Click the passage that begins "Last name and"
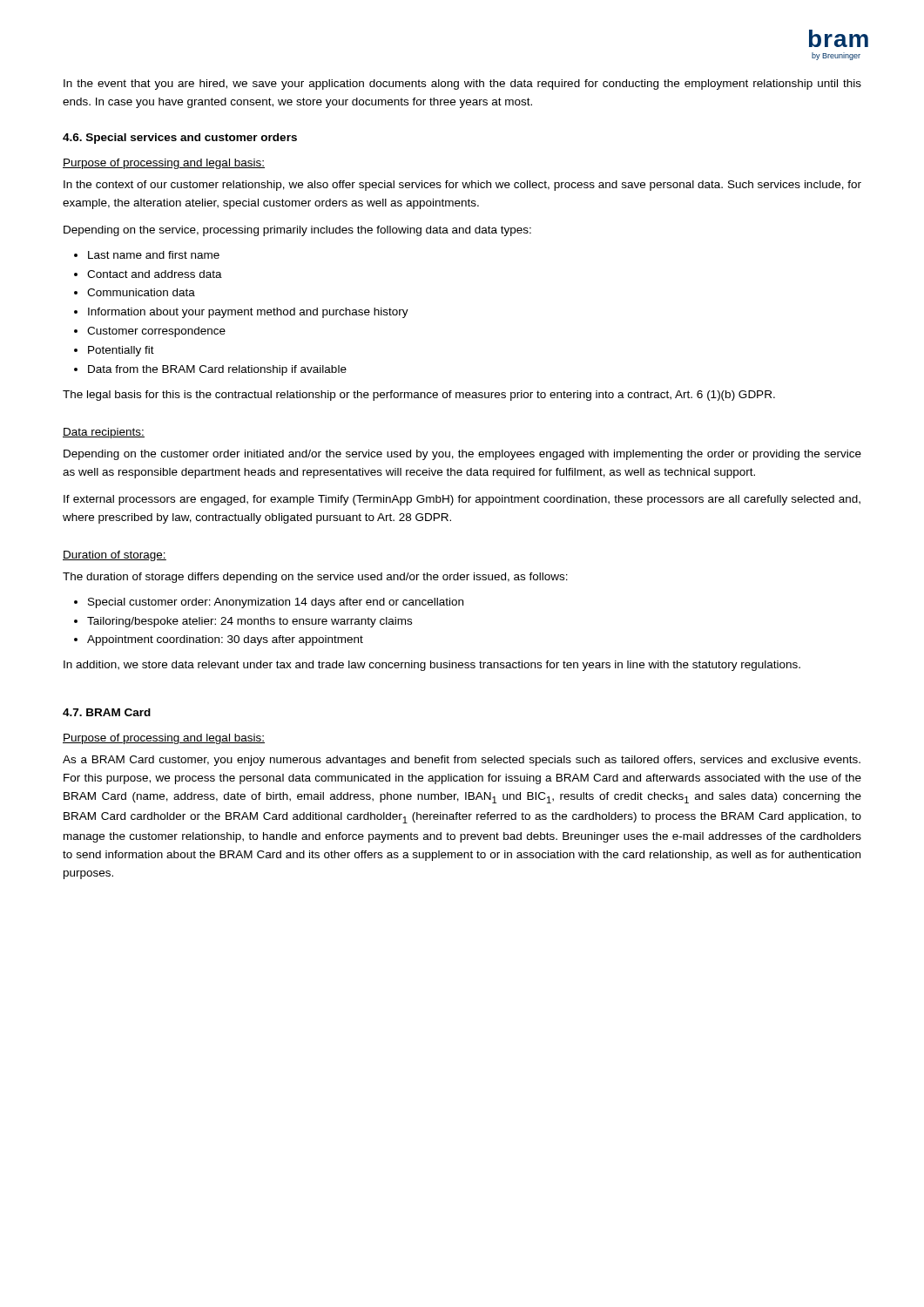The width and height of the screenshot is (924, 1307). click(x=153, y=254)
